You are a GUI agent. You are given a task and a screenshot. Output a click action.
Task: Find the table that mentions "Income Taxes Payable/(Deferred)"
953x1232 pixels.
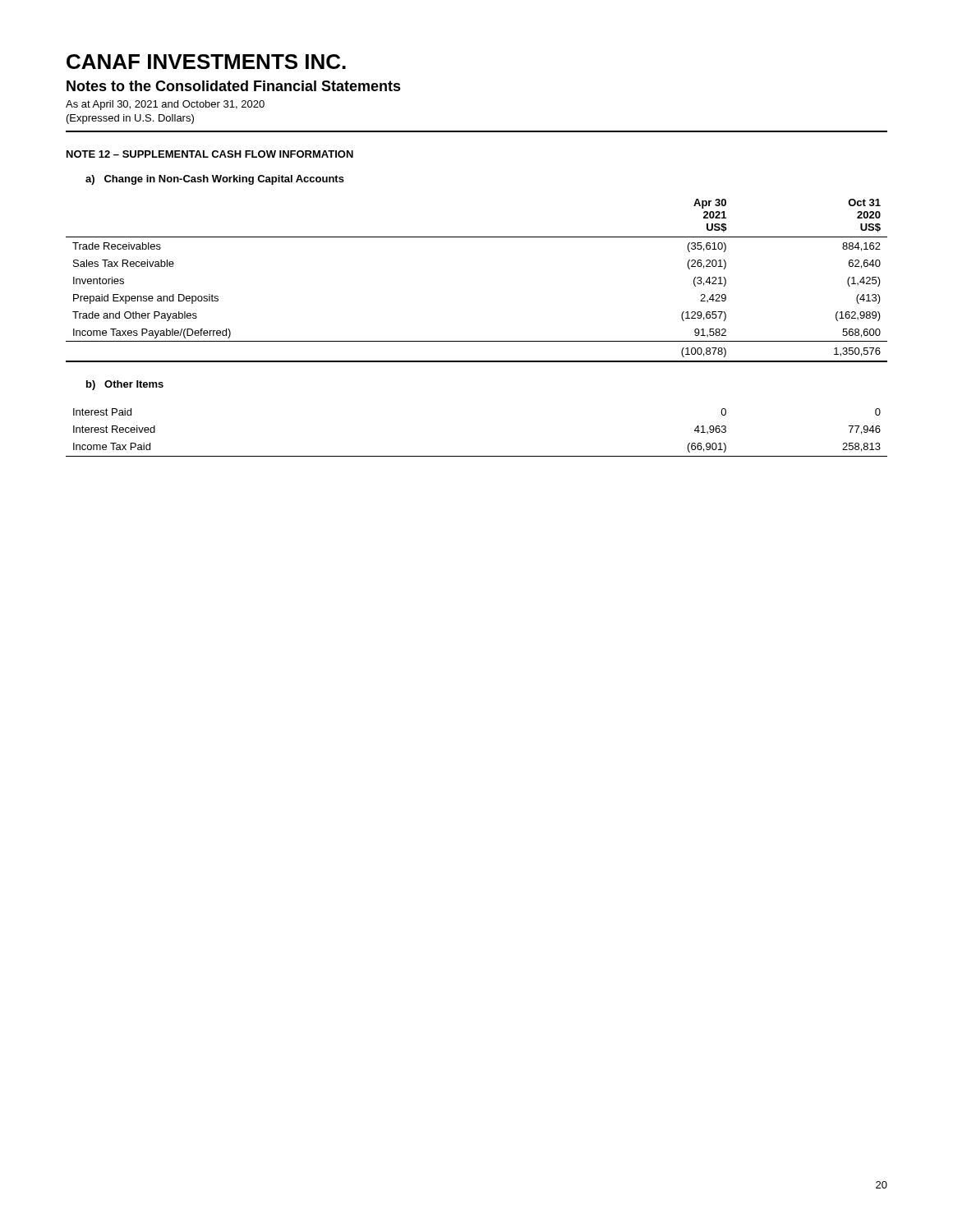click(476, 278)
